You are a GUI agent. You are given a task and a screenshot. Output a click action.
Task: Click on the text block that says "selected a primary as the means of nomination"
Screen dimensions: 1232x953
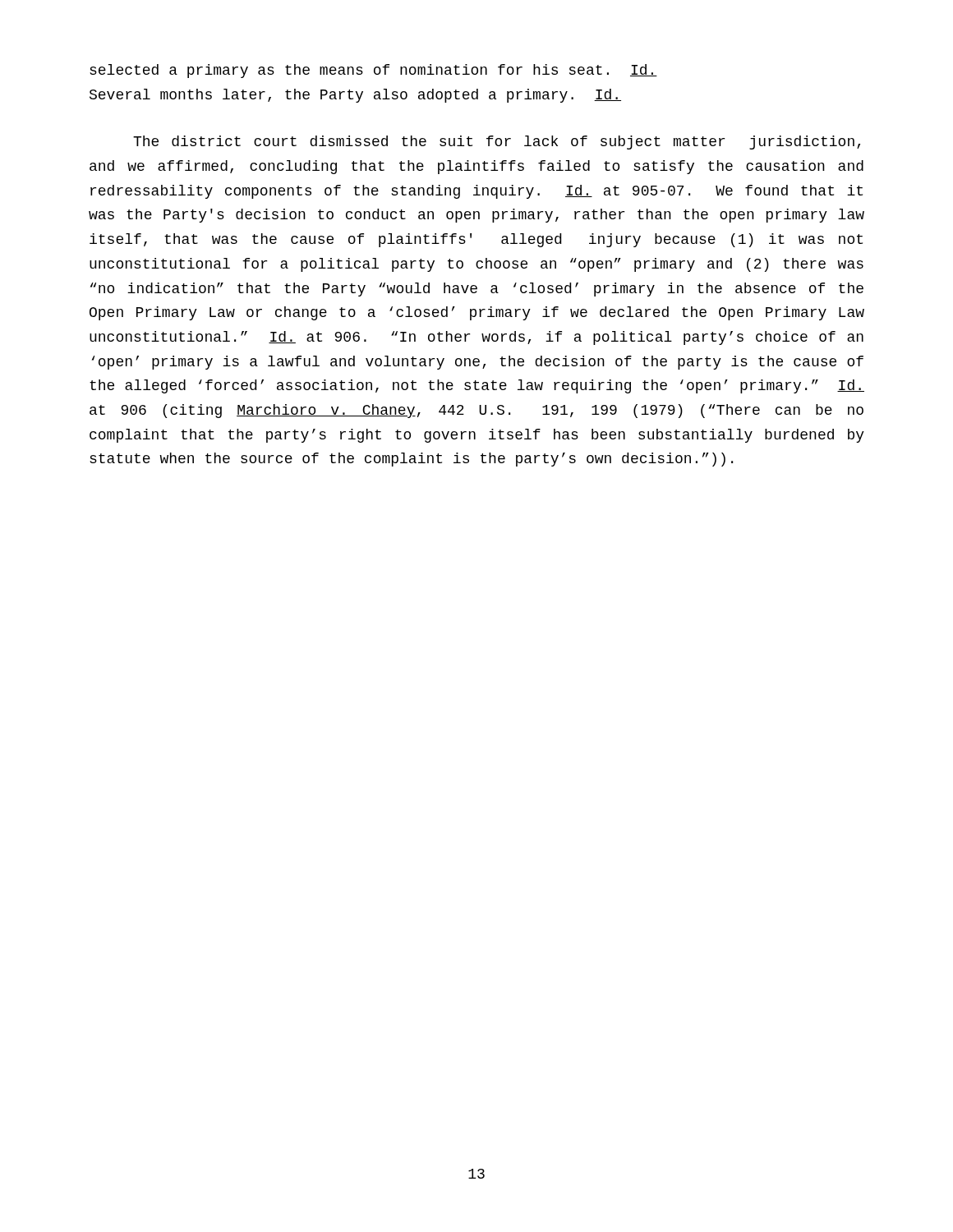point(373,83)
